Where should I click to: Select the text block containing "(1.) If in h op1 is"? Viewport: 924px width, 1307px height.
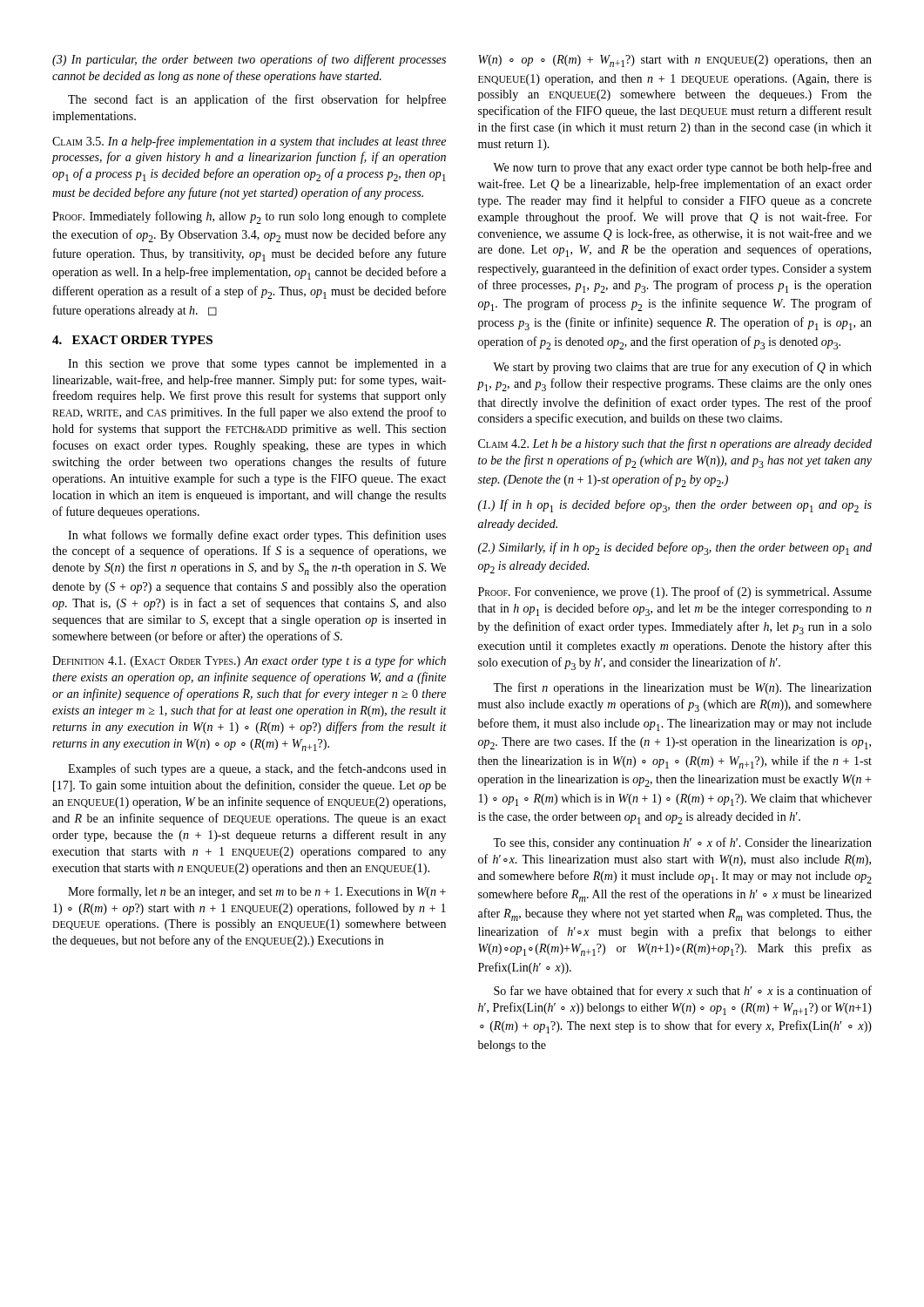coord(675,515)
